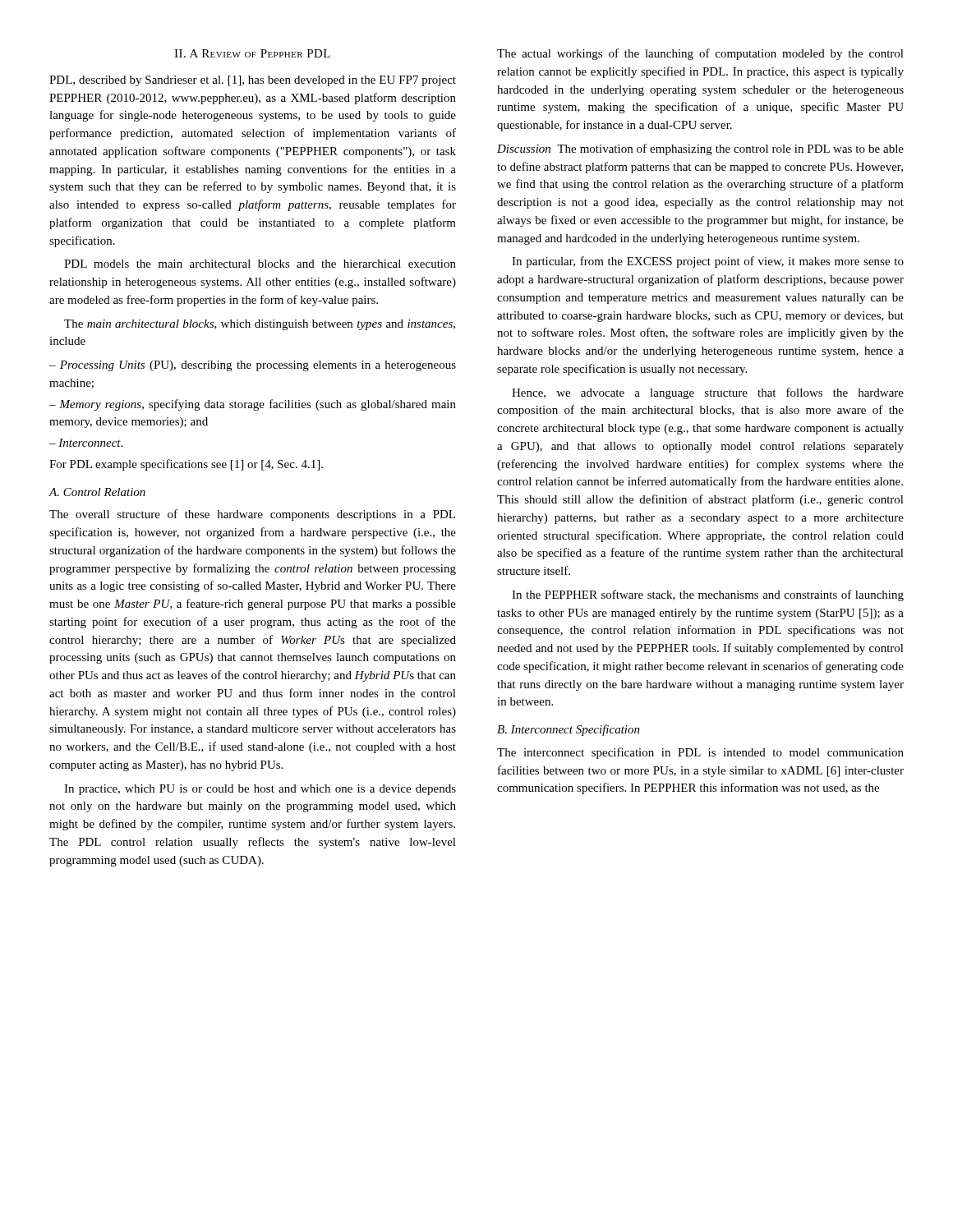The width and height of the screenshot is (953, 1232).
Task: Find the text block starting "In particular, from the EXCESS project point"
Action: (700, 316)
